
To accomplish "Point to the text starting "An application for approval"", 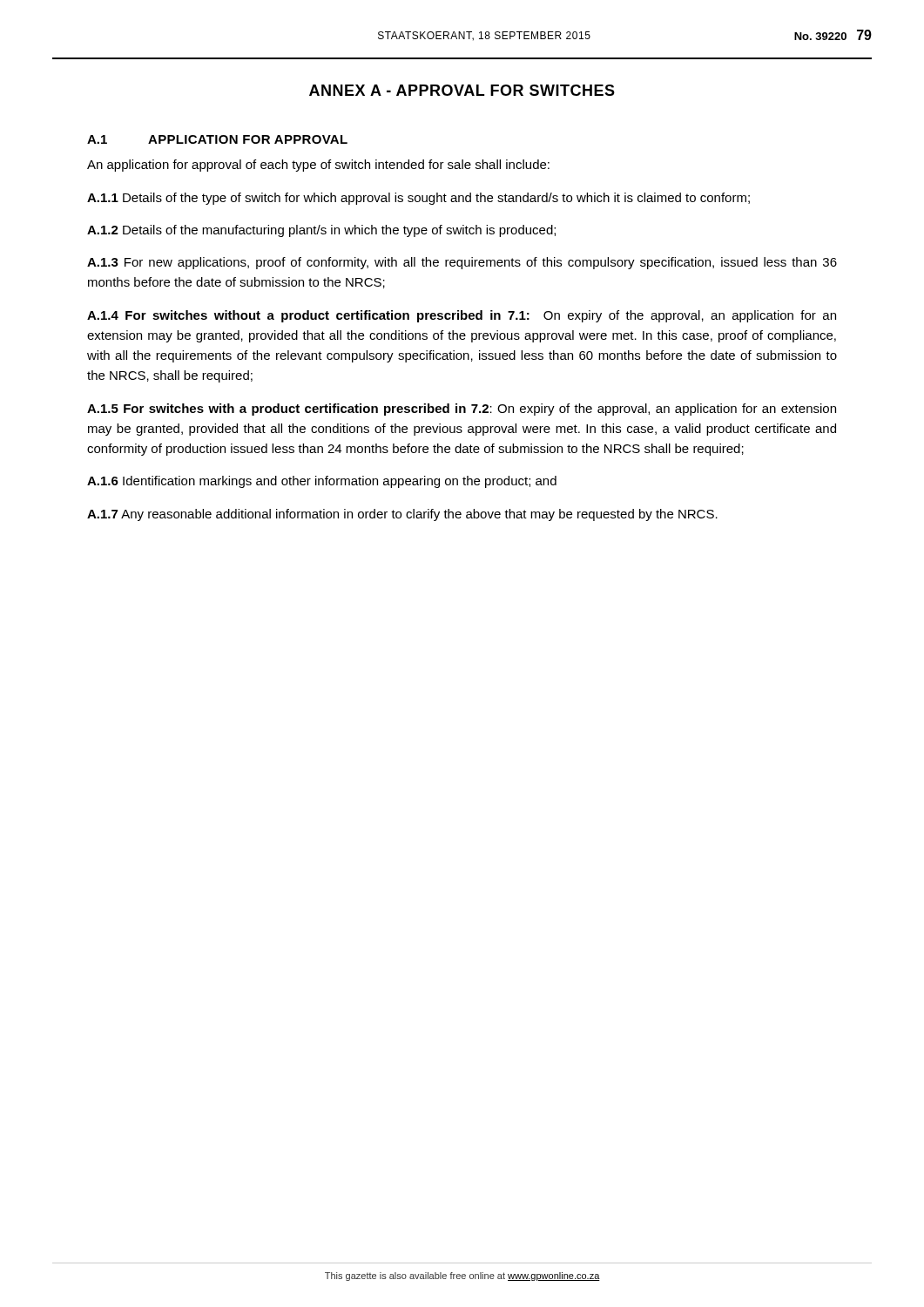I will 319,164.
